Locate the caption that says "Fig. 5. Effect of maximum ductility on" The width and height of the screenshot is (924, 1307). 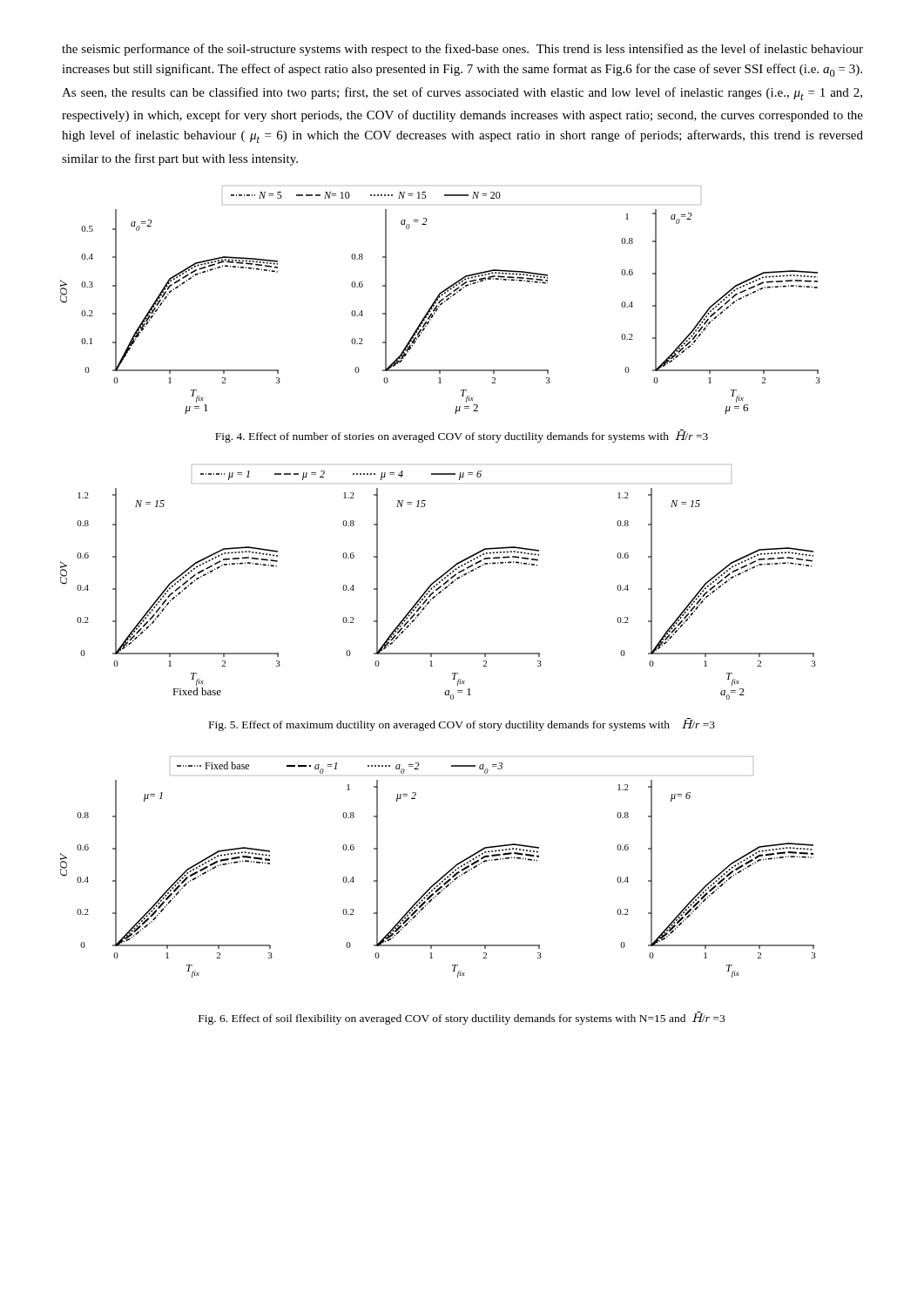tap(462, 724)
